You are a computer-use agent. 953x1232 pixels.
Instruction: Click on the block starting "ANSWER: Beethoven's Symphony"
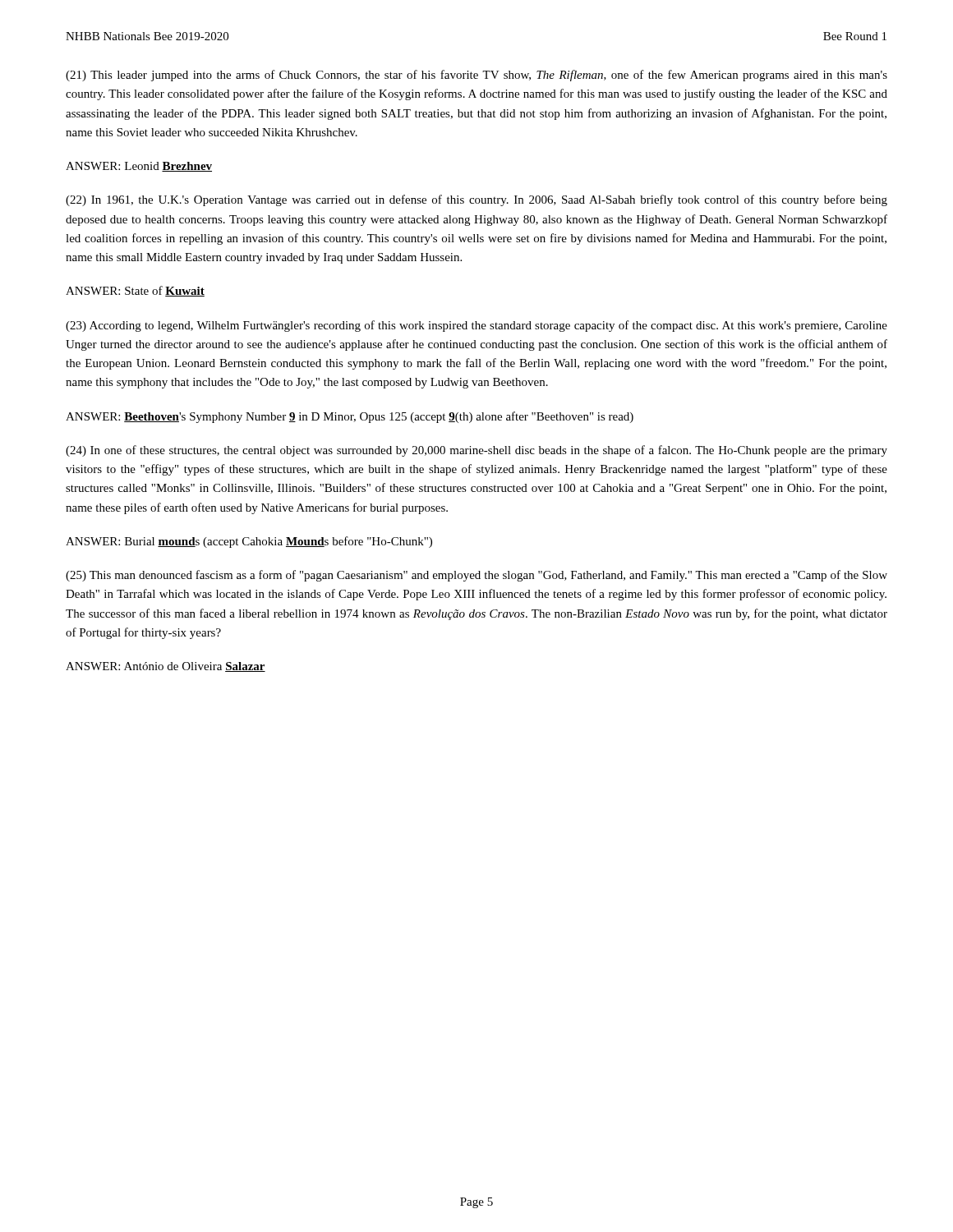point(350,416)
